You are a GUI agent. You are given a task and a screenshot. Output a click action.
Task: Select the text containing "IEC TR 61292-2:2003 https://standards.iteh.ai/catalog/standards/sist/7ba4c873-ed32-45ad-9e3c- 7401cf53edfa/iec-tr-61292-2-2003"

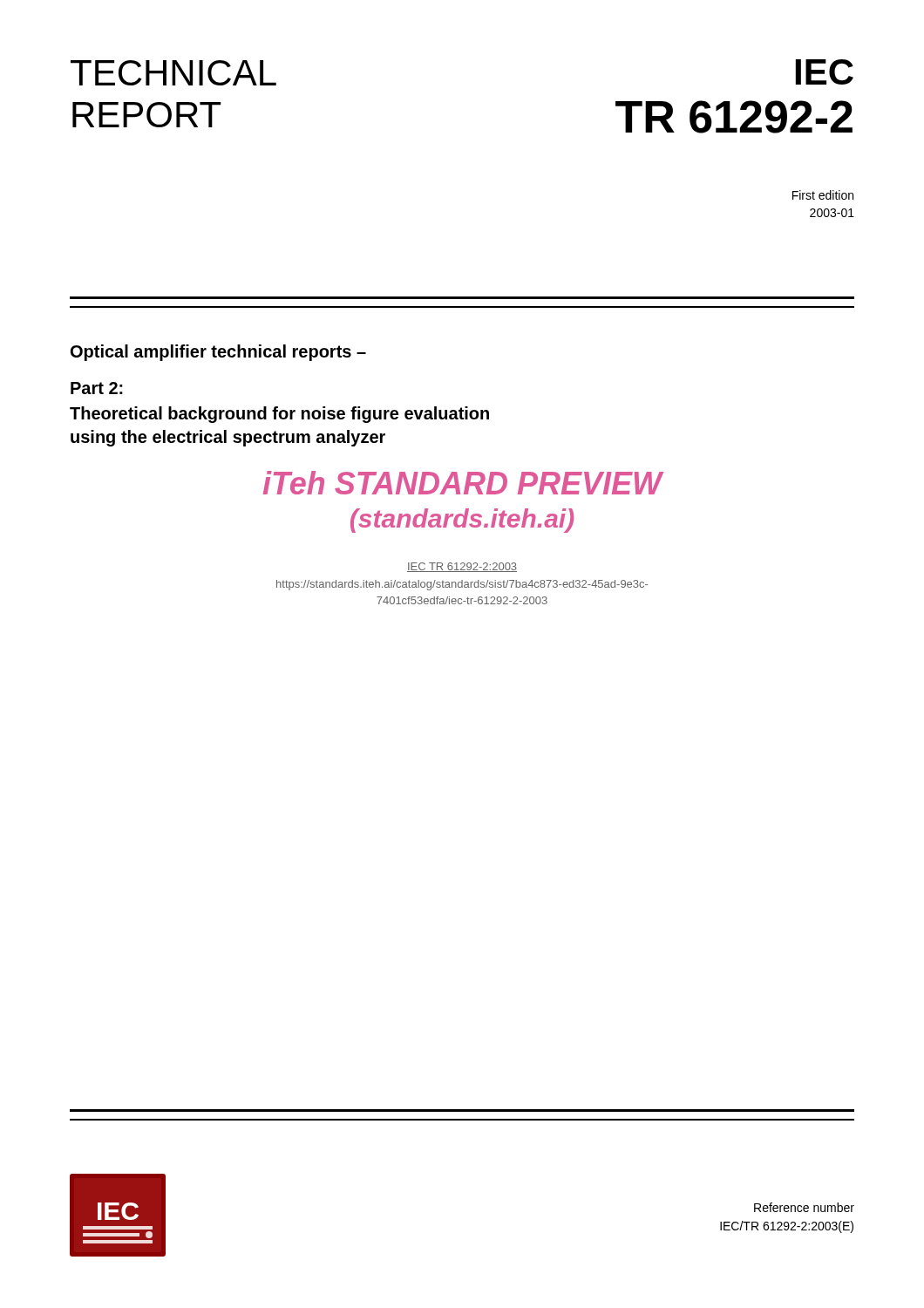click(x=462, y=583)
